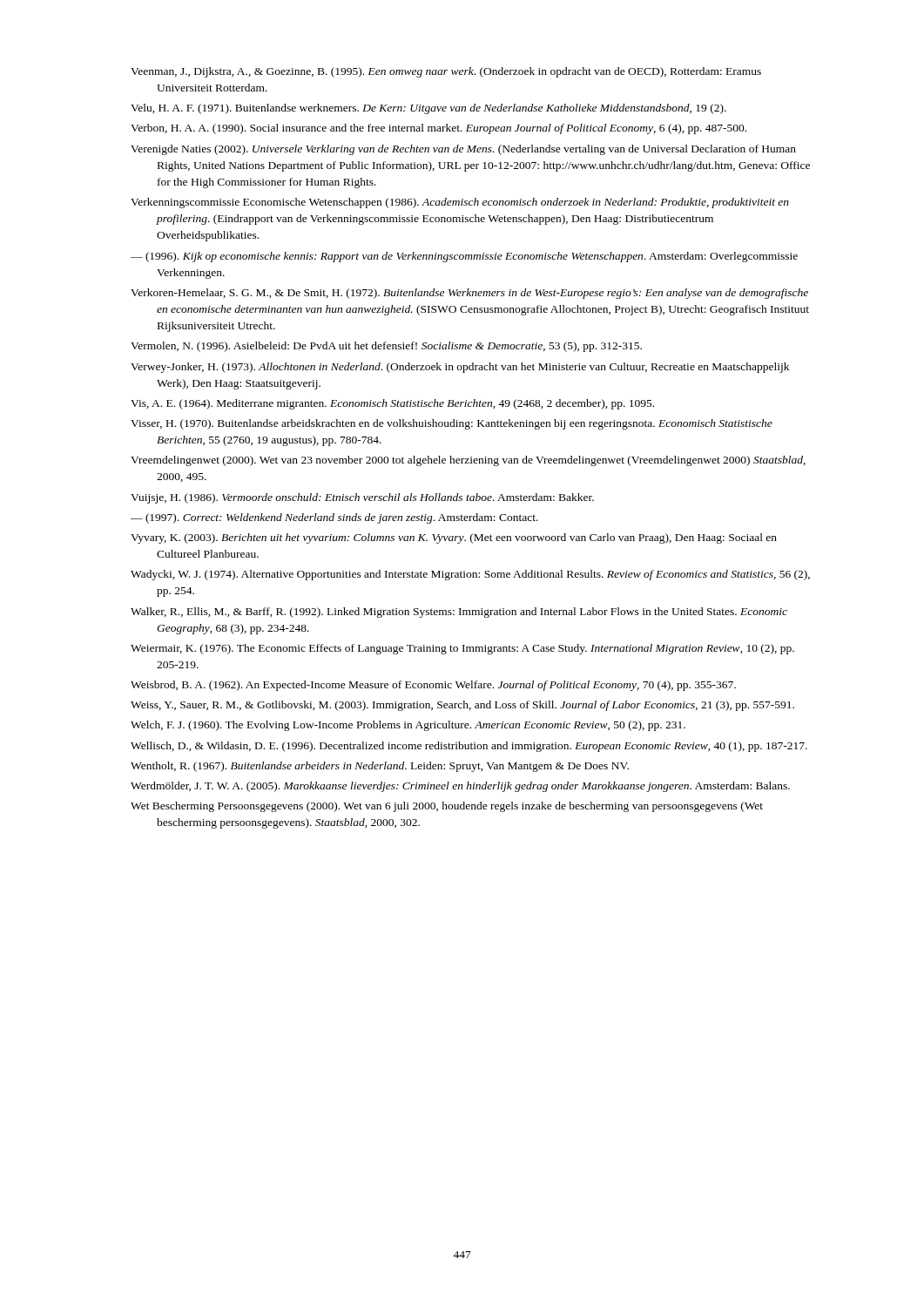
Task: Select the block starting "Vyvary, K. (2003). Berichten uit"
Action: [x=454, y=545]
